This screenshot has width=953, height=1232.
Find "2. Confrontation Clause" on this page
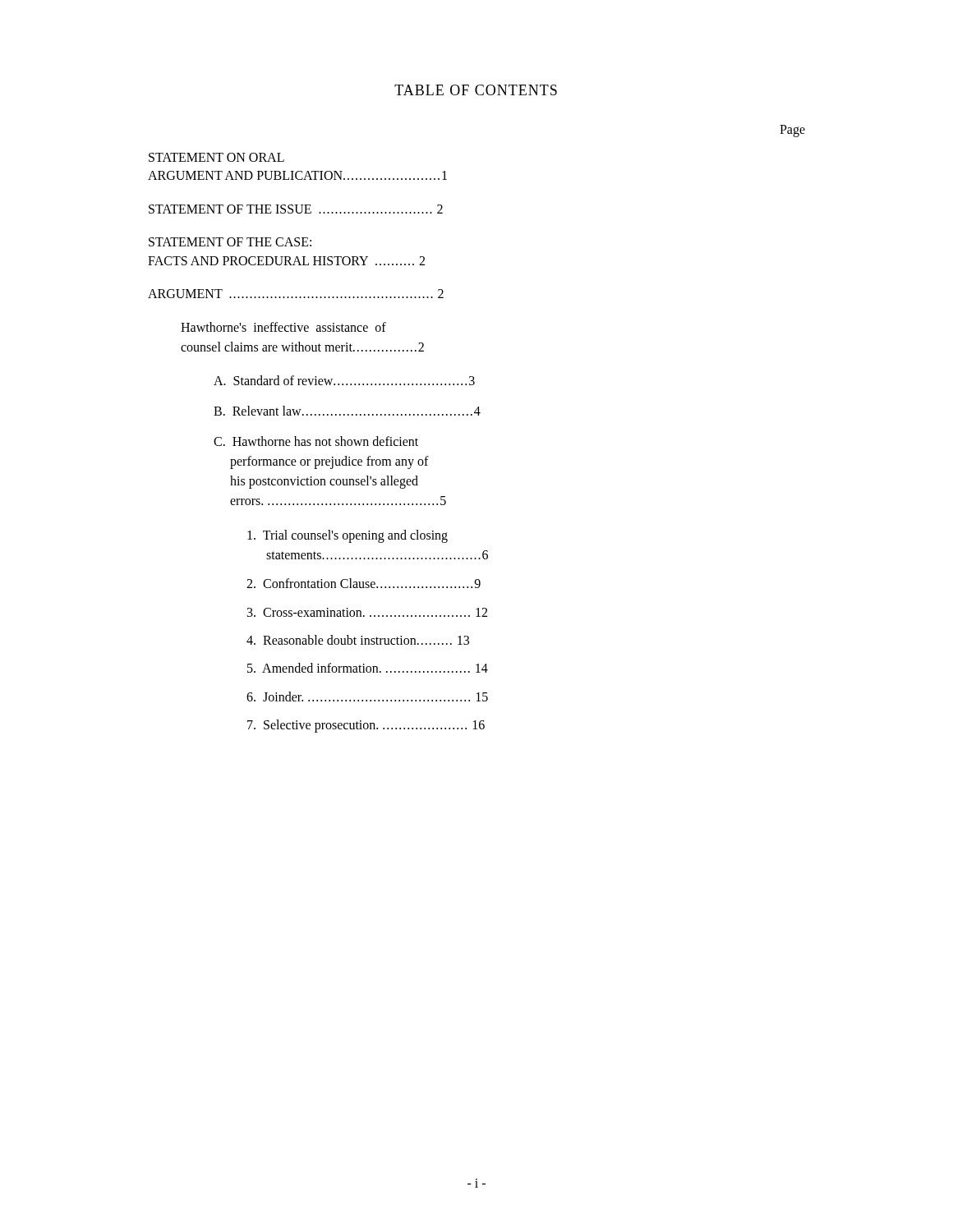click(364, 583)
